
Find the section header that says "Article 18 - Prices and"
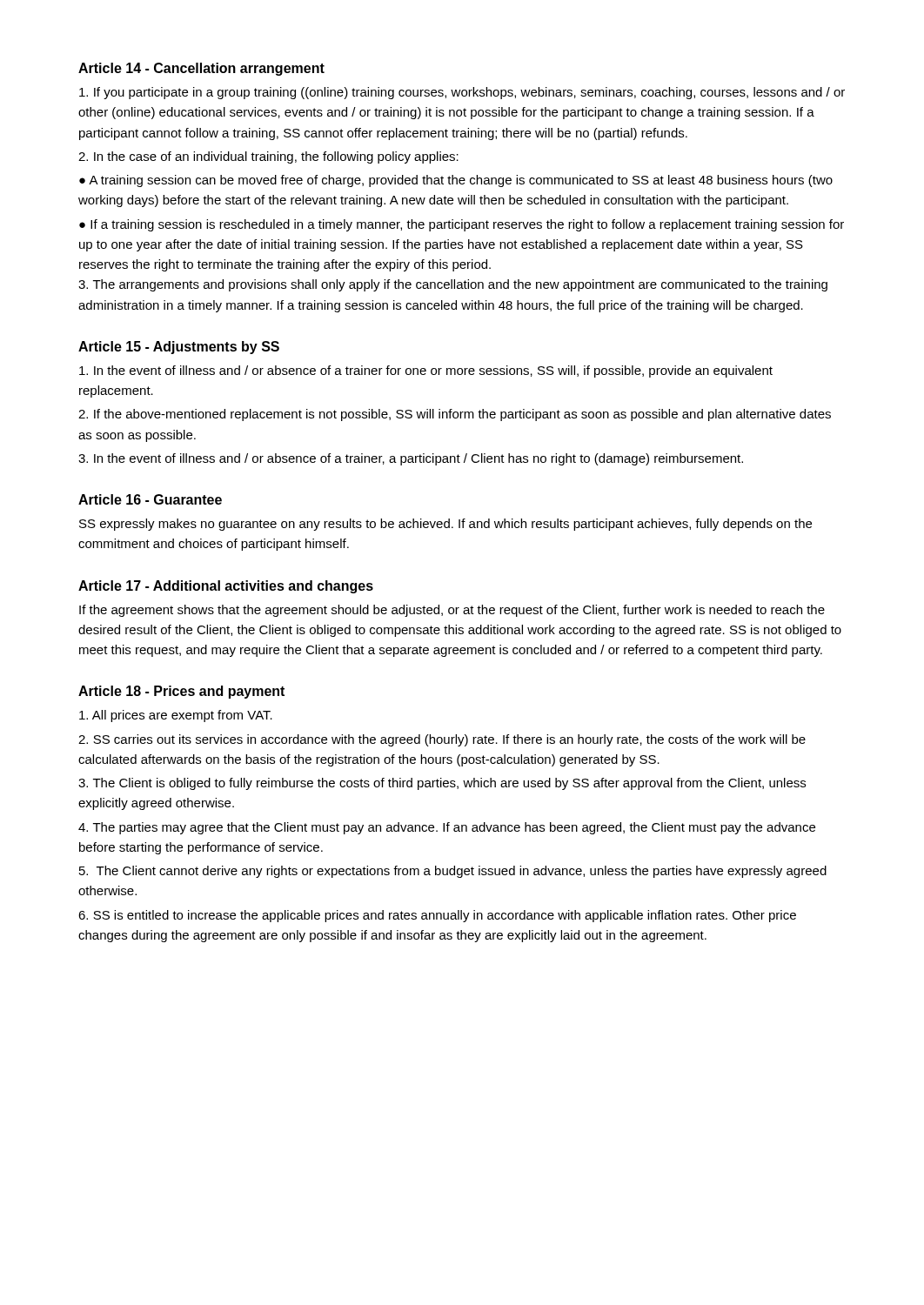pos(182,691)
